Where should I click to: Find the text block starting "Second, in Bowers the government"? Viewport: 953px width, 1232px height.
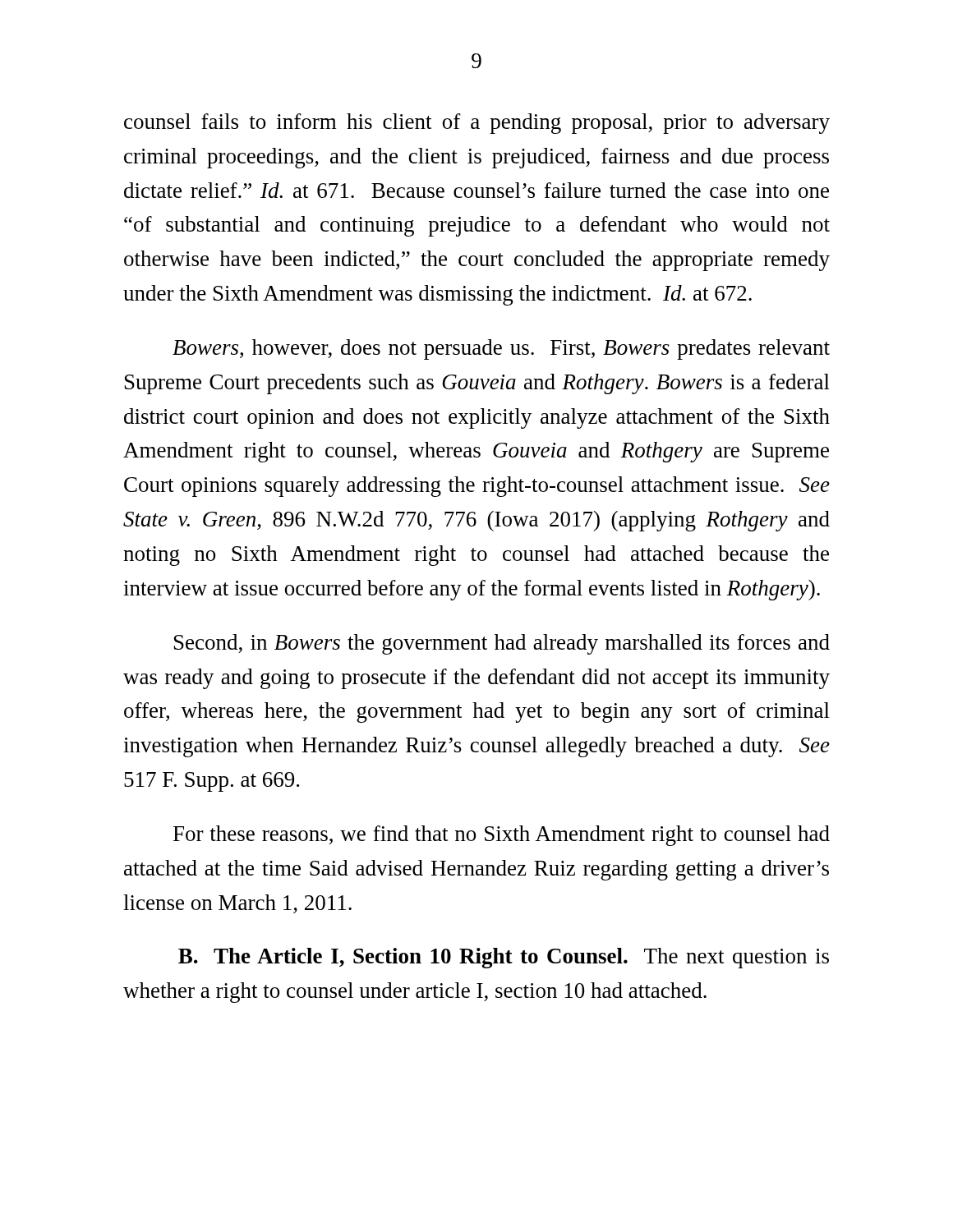click(x=476, y=711)
